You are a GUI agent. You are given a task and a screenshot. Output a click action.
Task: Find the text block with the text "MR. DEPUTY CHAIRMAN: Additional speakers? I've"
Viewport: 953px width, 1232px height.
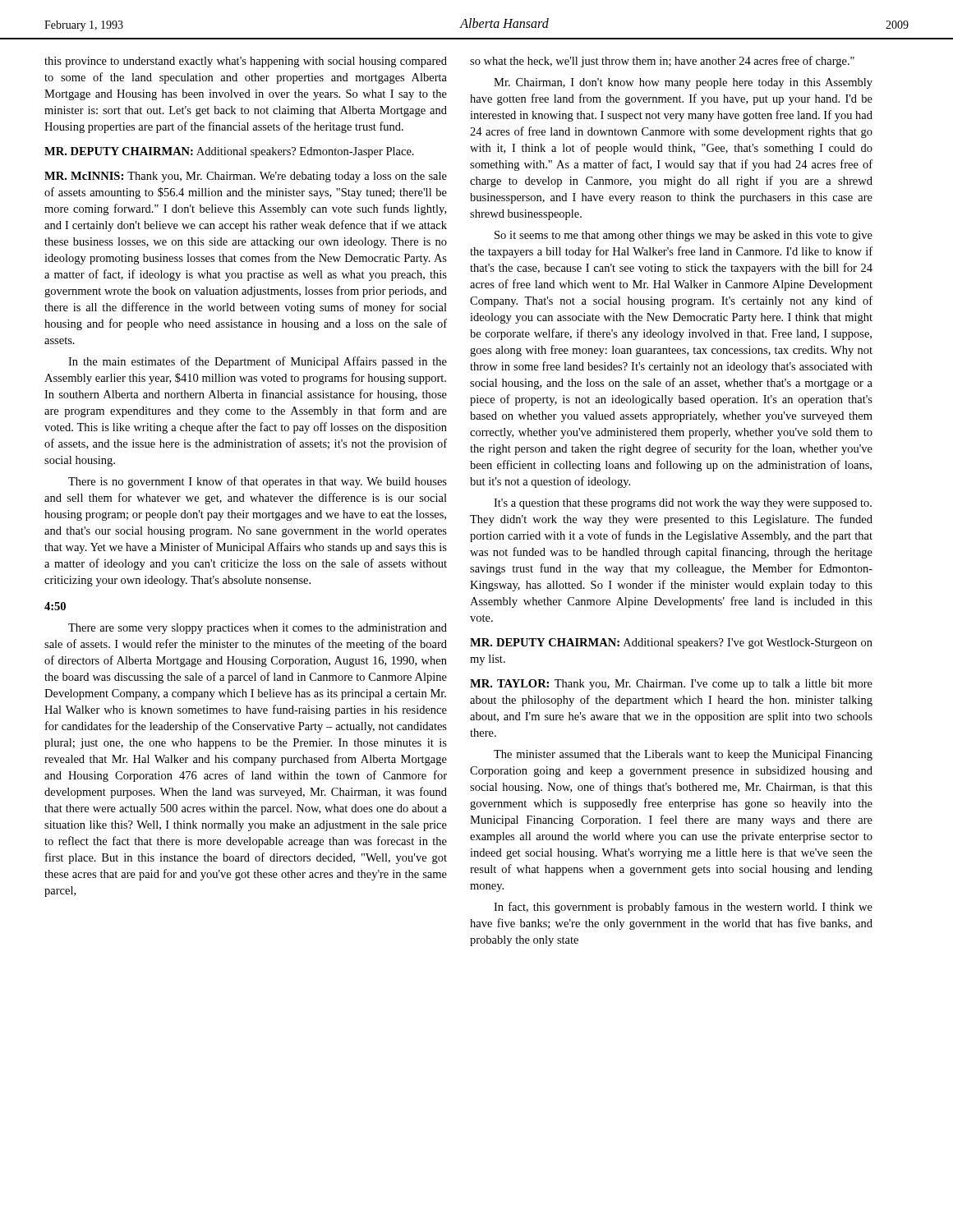pos(671,651)
